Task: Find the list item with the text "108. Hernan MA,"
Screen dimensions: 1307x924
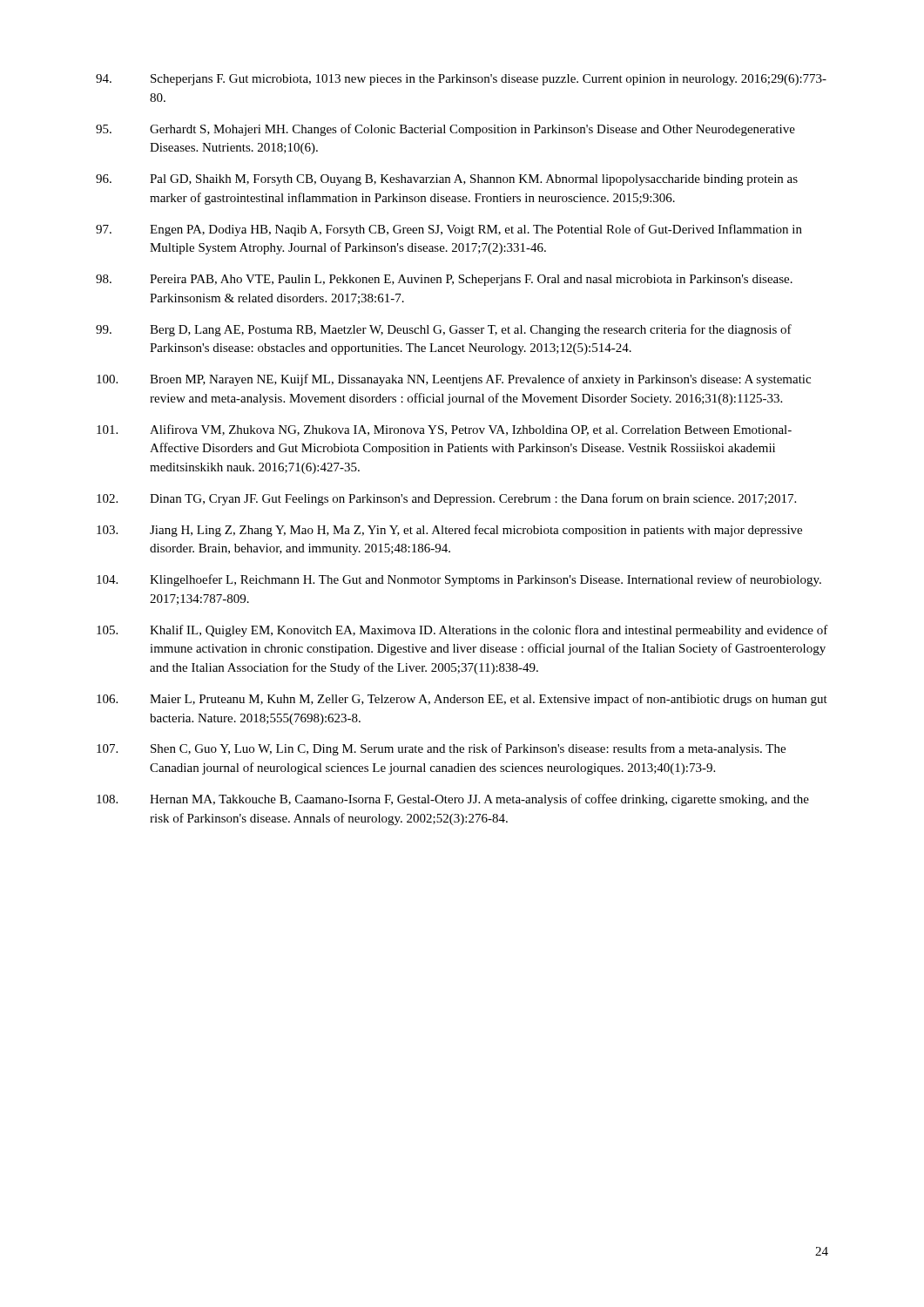Action: click(462, 809)
